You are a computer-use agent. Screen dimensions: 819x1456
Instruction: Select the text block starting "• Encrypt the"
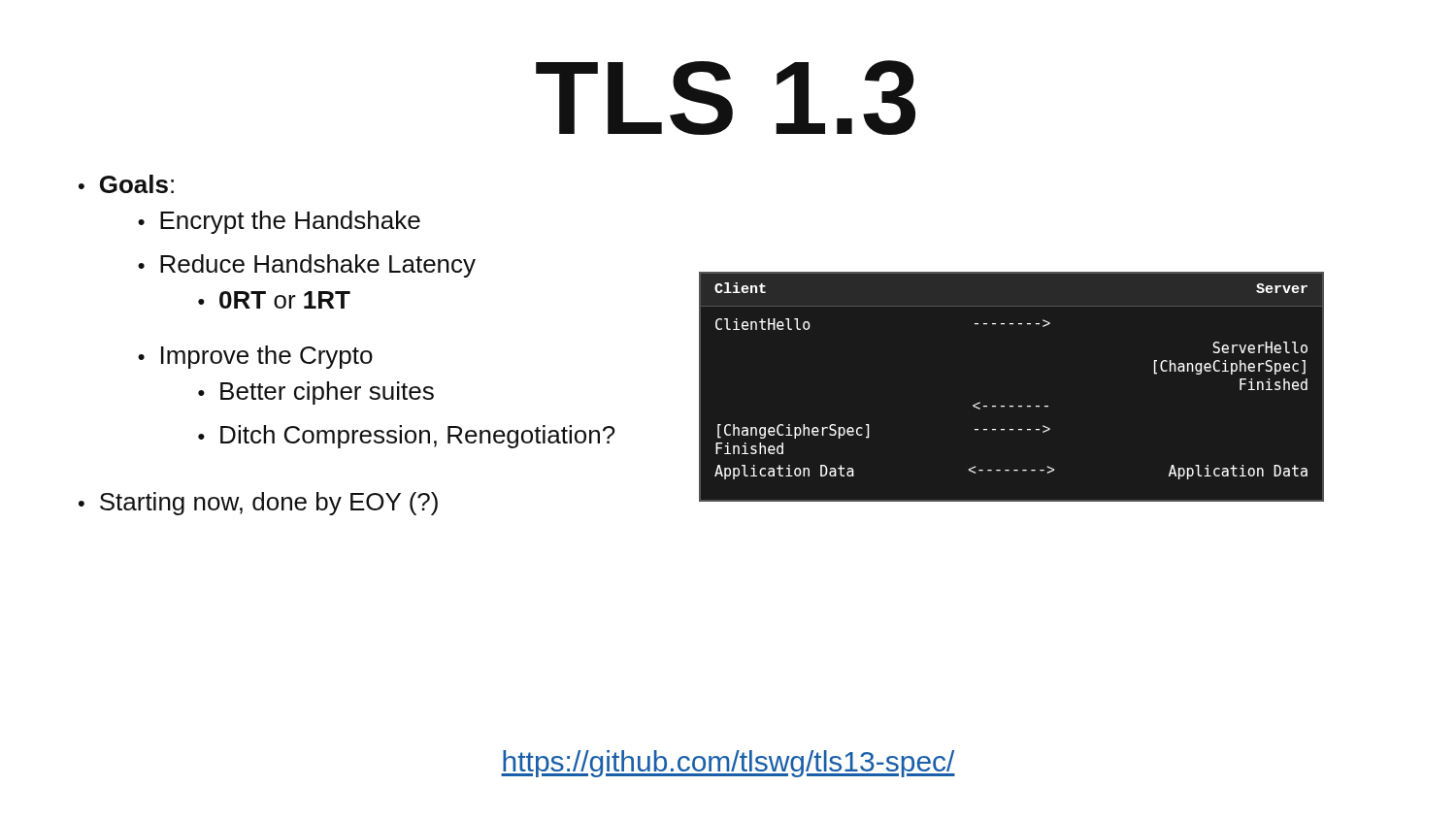coord(279,222)
